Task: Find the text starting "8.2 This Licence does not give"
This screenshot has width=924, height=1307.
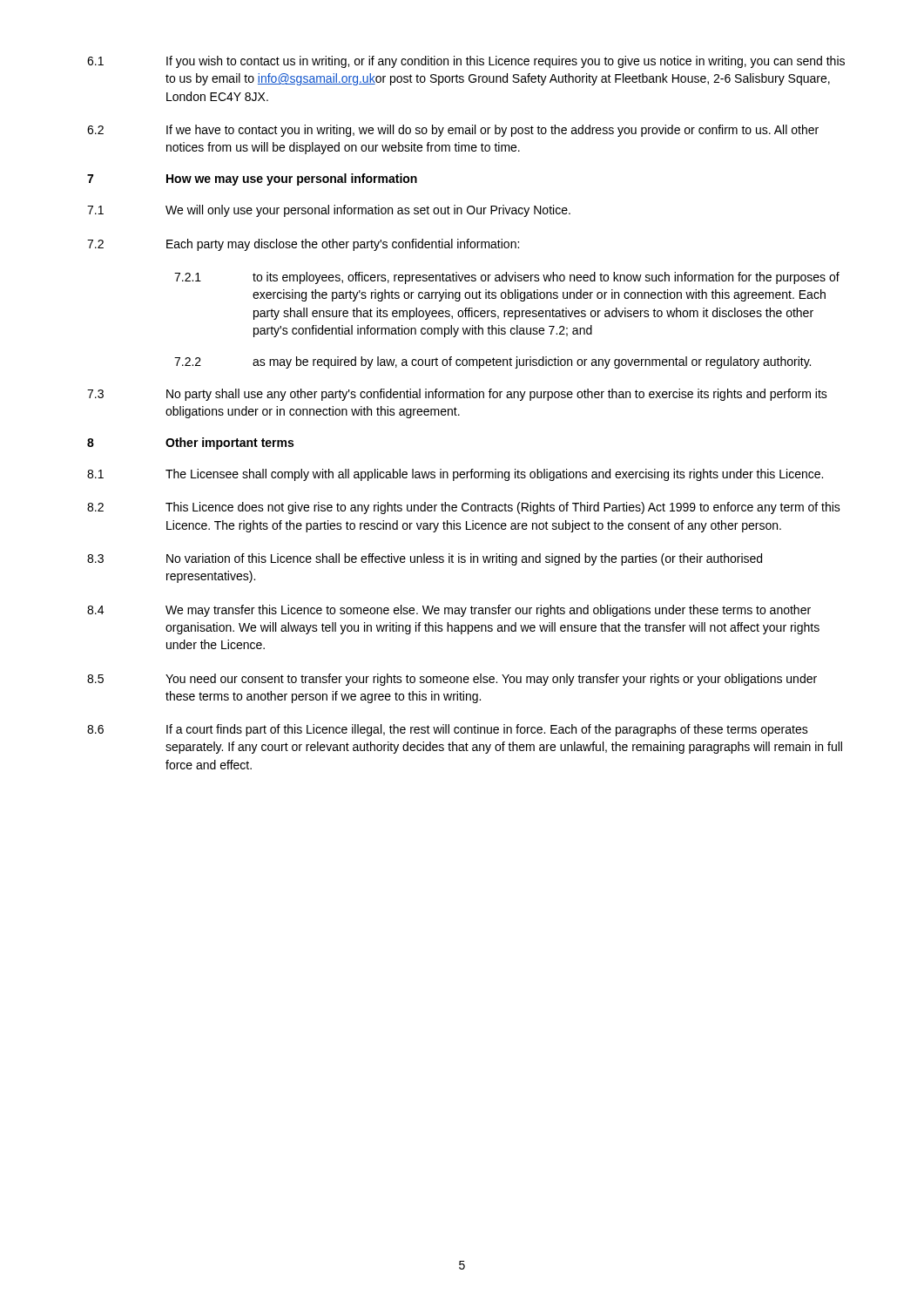Action: coord(466,516)
